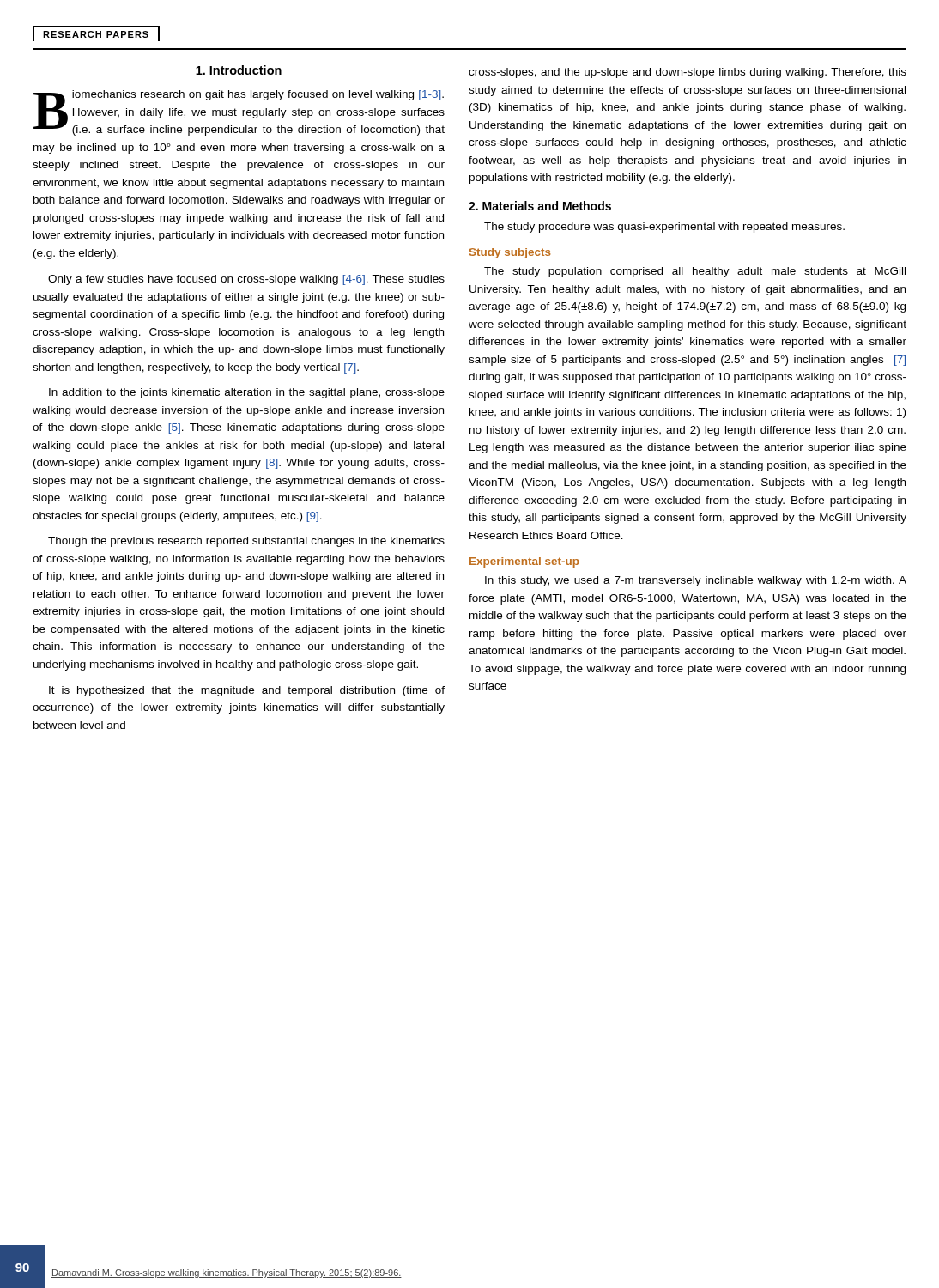Find the region starting "The study procedure was quasi-experimental"
Screen dimensions: 1288x939
[x=665, y=226]
